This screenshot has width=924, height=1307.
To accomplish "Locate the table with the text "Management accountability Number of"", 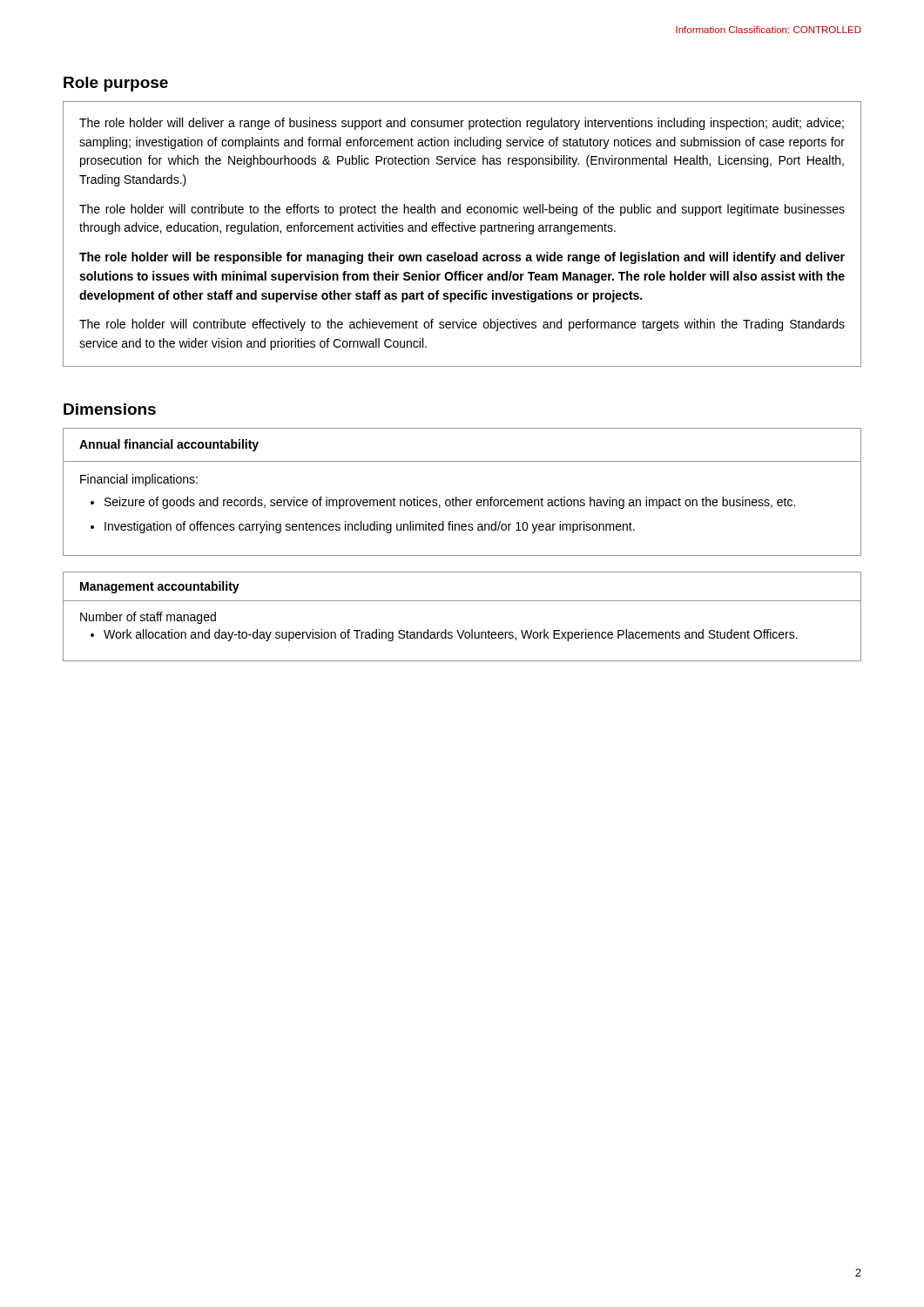I will (462, 617).
